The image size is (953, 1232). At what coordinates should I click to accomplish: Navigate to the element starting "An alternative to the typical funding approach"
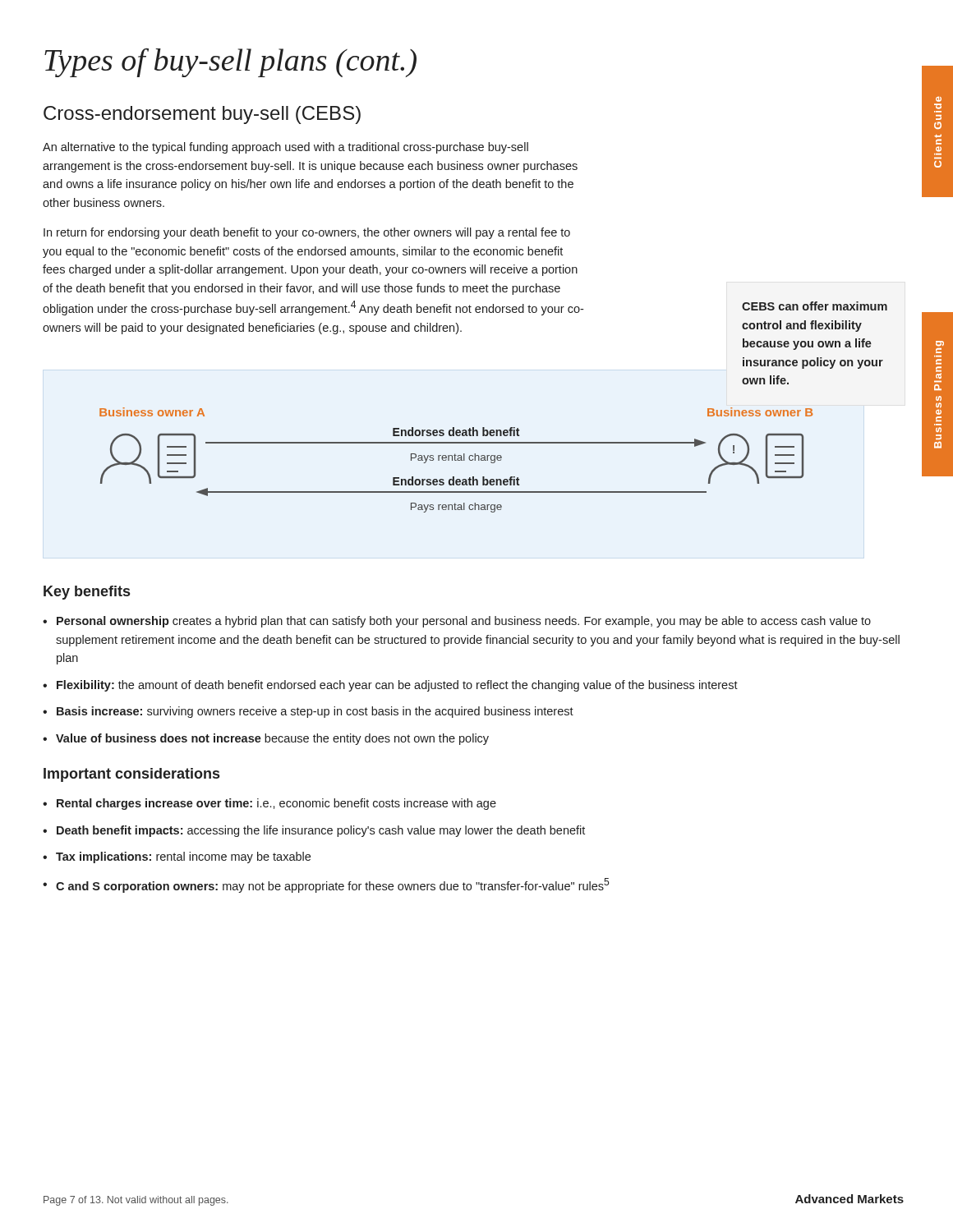tap(314, 175)
